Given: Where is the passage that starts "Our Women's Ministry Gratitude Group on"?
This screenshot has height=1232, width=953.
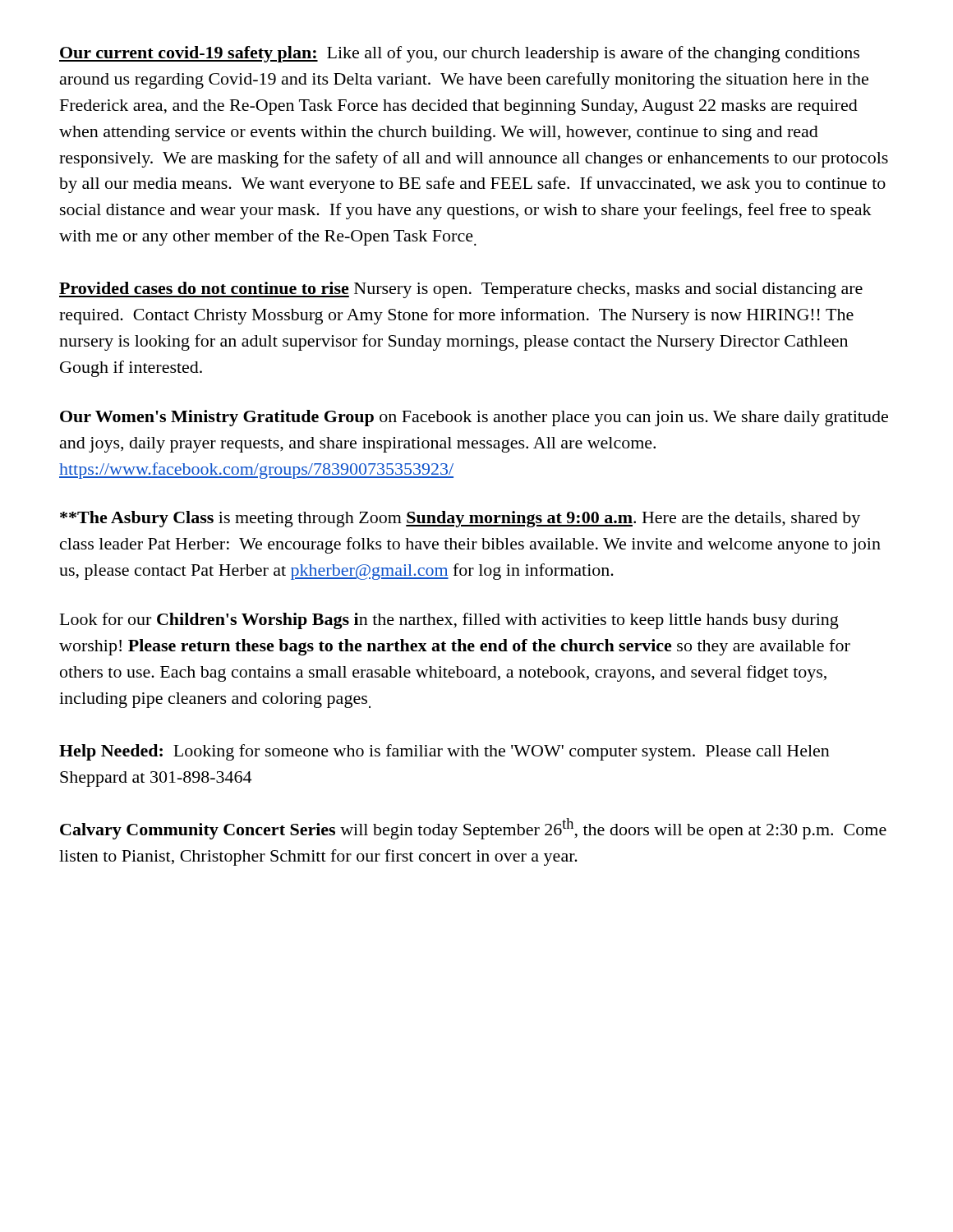Looking at the screenshot, I should click(474, 442).
